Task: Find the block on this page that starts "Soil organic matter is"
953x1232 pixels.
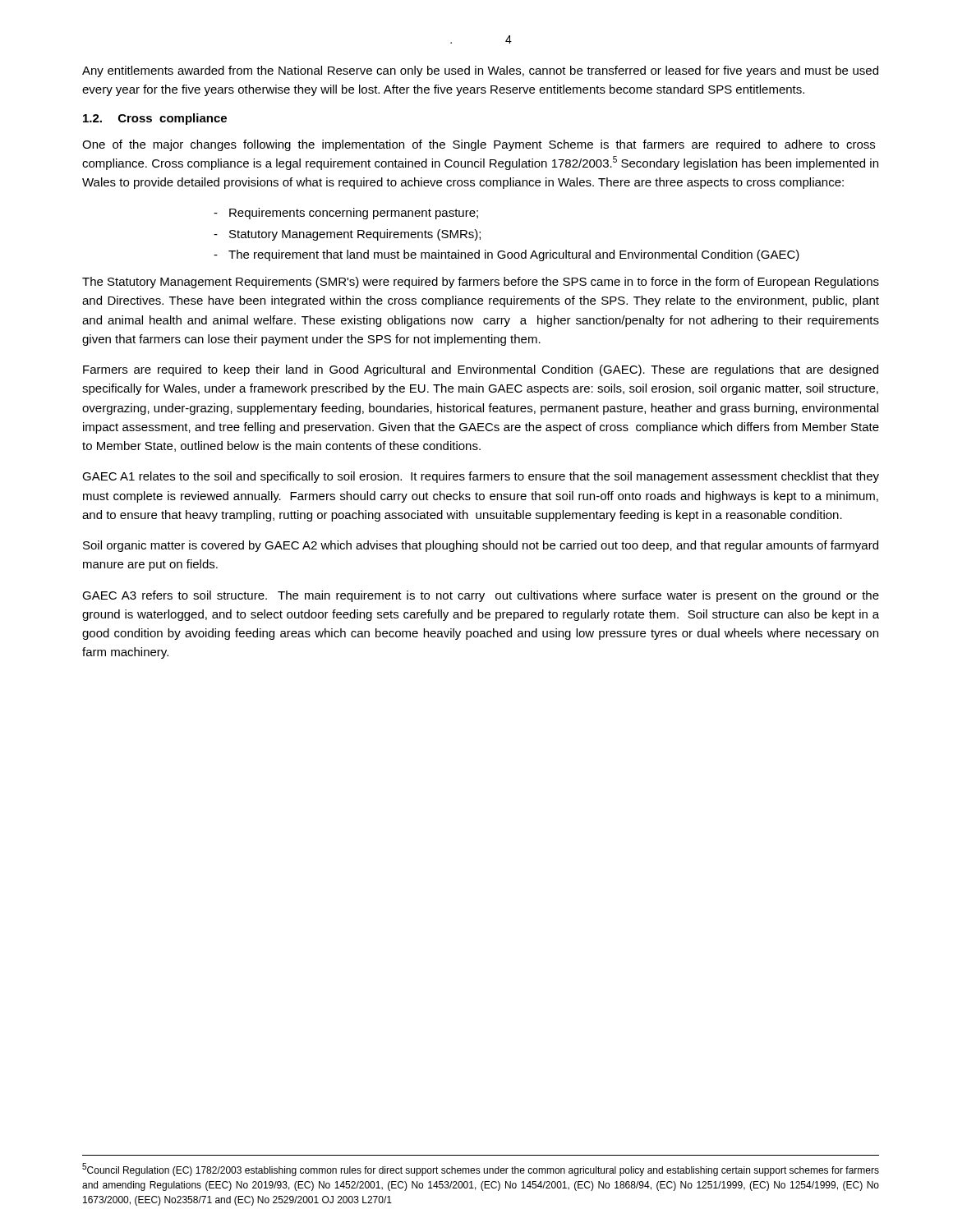Action: click(x=481, y=555)
